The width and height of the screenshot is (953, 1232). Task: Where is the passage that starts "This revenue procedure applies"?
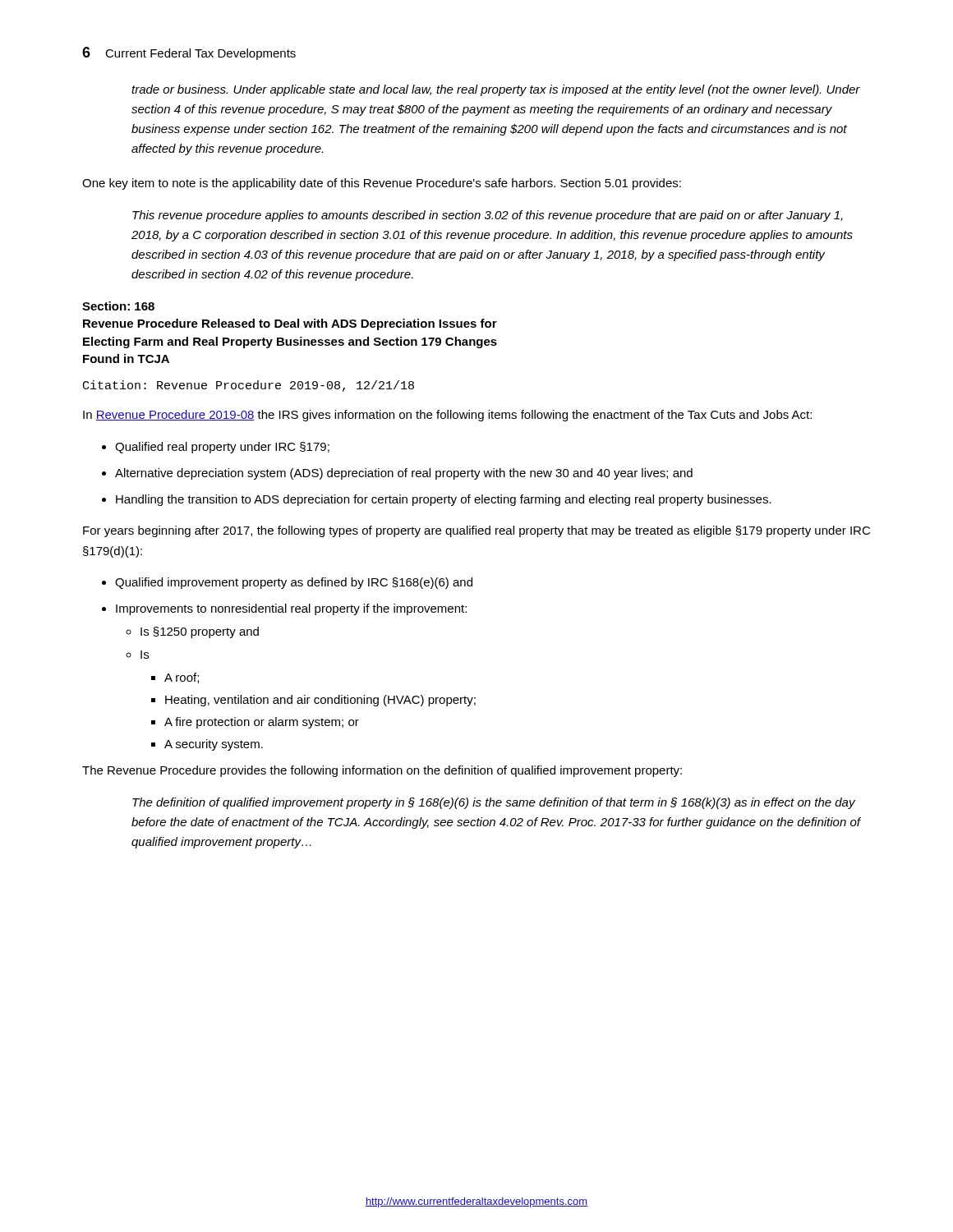coord(492,244)
